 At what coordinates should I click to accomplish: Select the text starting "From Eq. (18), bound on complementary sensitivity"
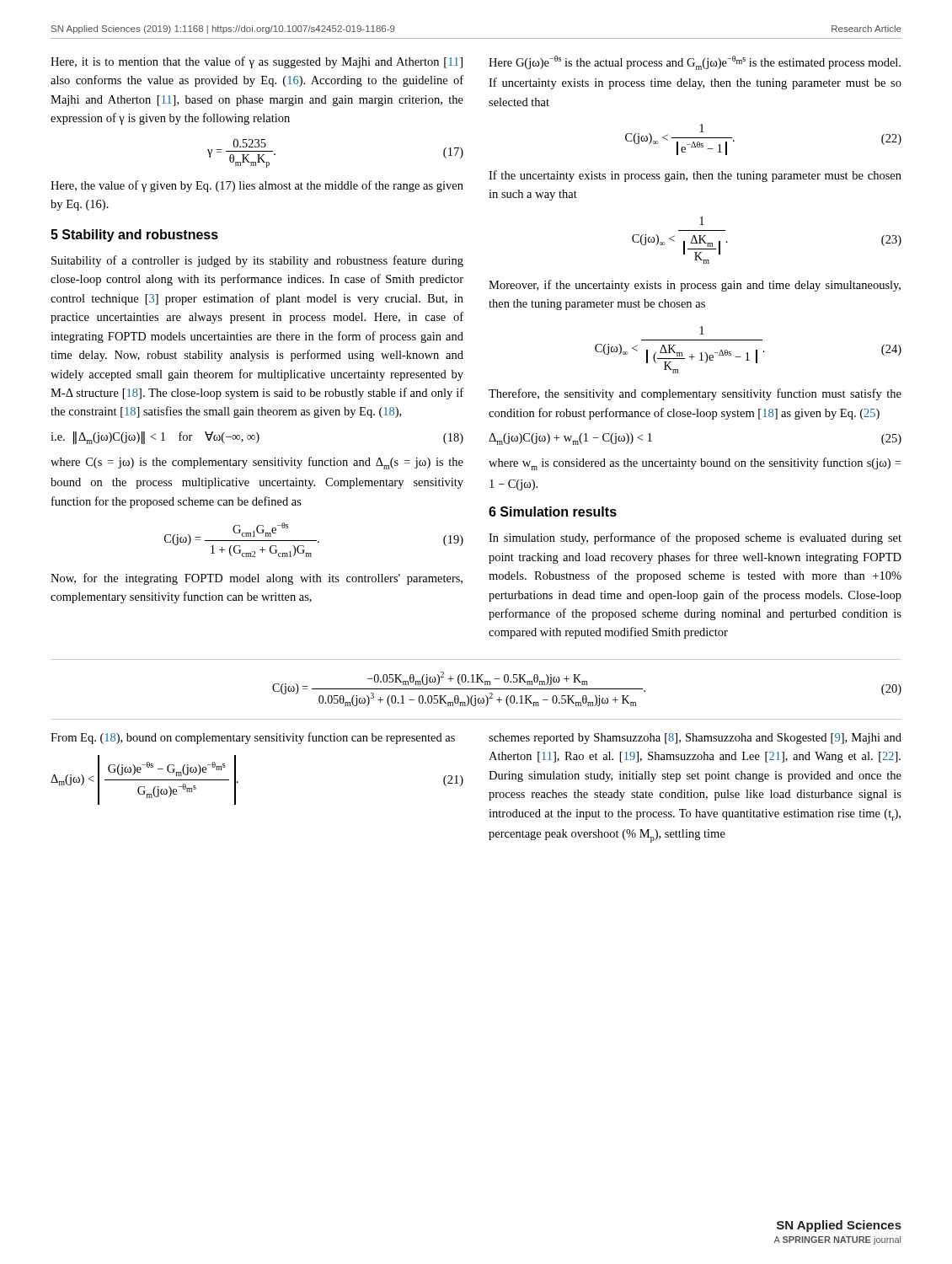point(257,737)
